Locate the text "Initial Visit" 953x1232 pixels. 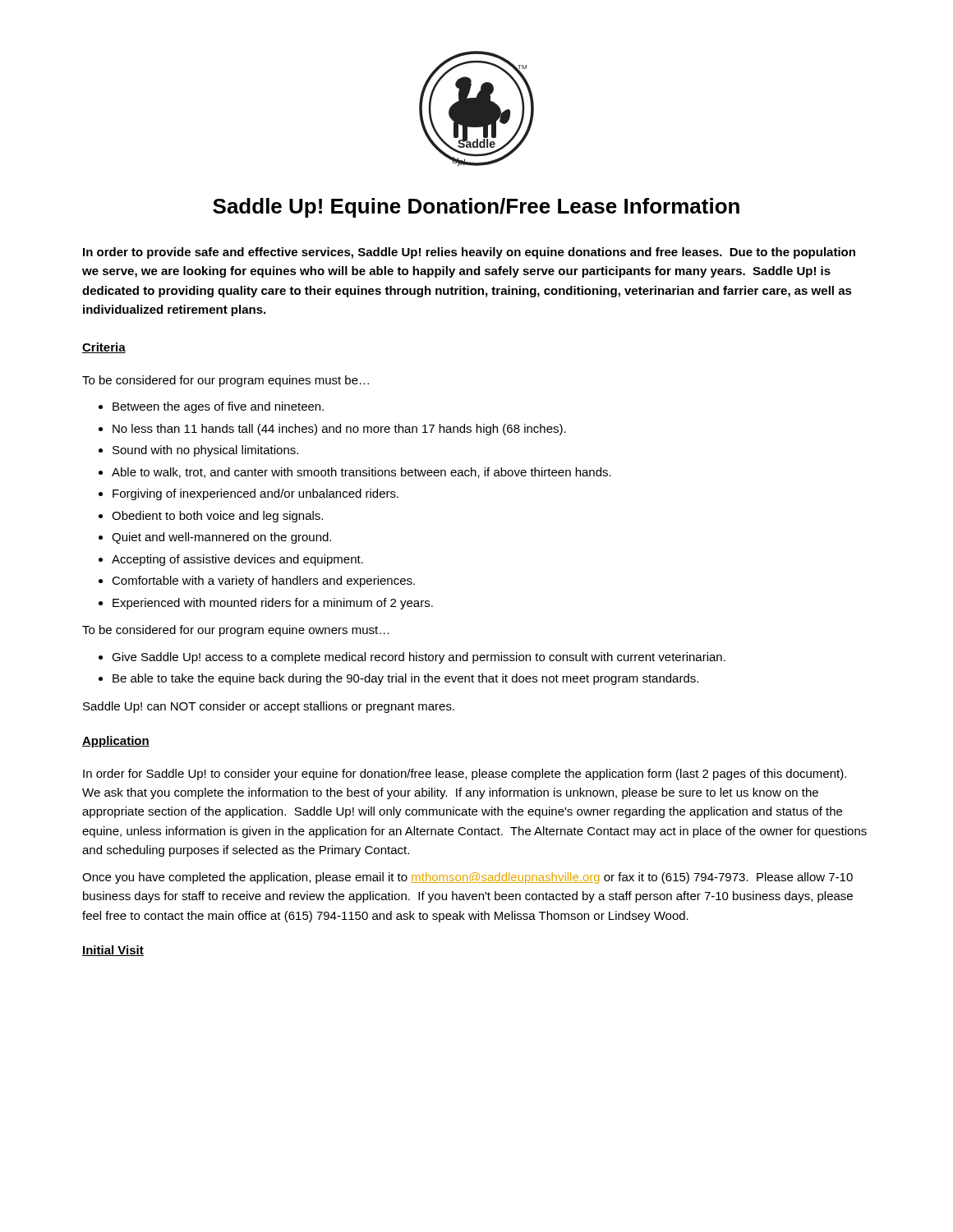113,950
